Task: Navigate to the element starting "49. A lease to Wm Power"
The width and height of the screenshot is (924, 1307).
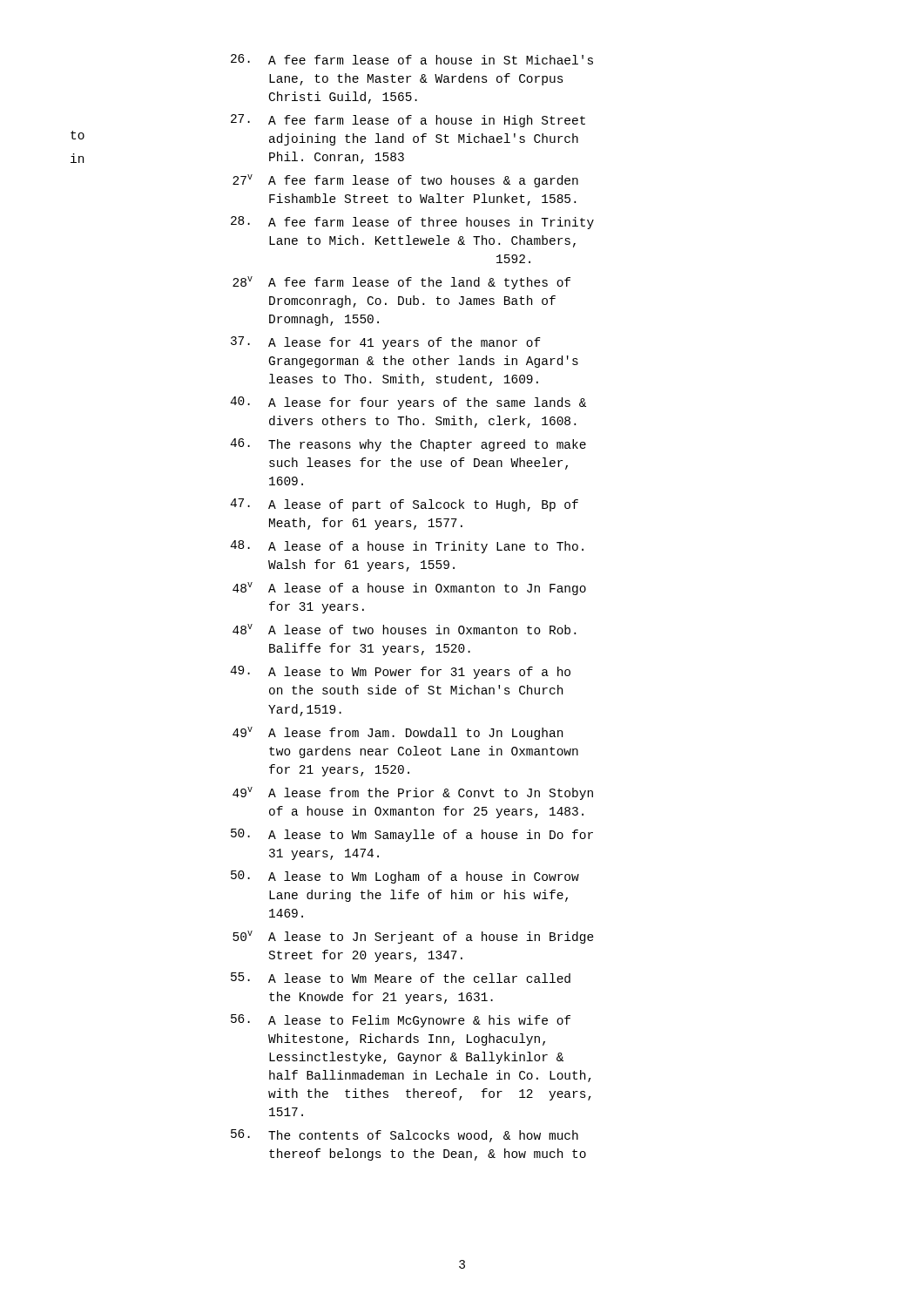Action: click(x=373, y=692)
